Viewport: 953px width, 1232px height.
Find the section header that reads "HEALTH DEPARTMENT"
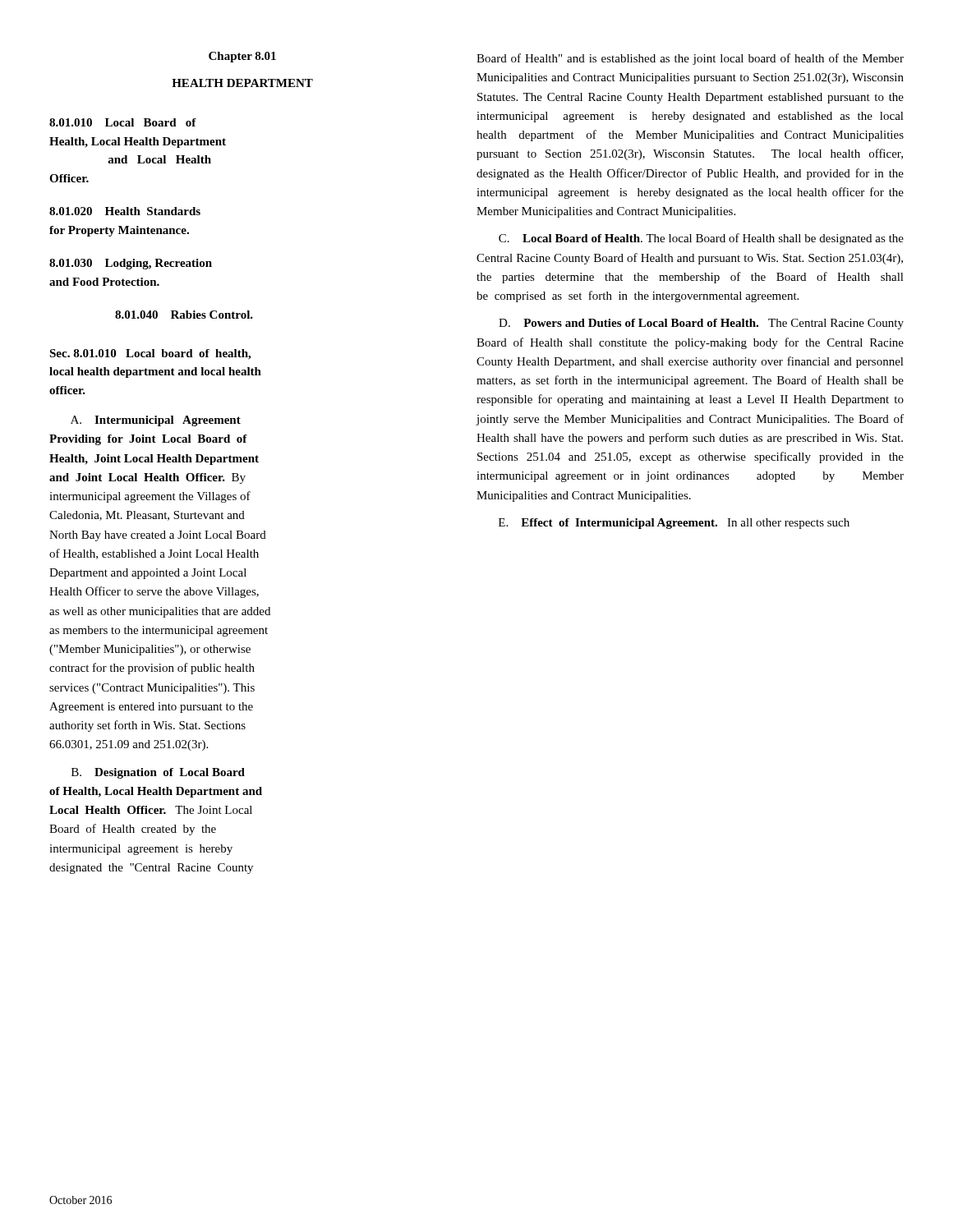(242, 83)
